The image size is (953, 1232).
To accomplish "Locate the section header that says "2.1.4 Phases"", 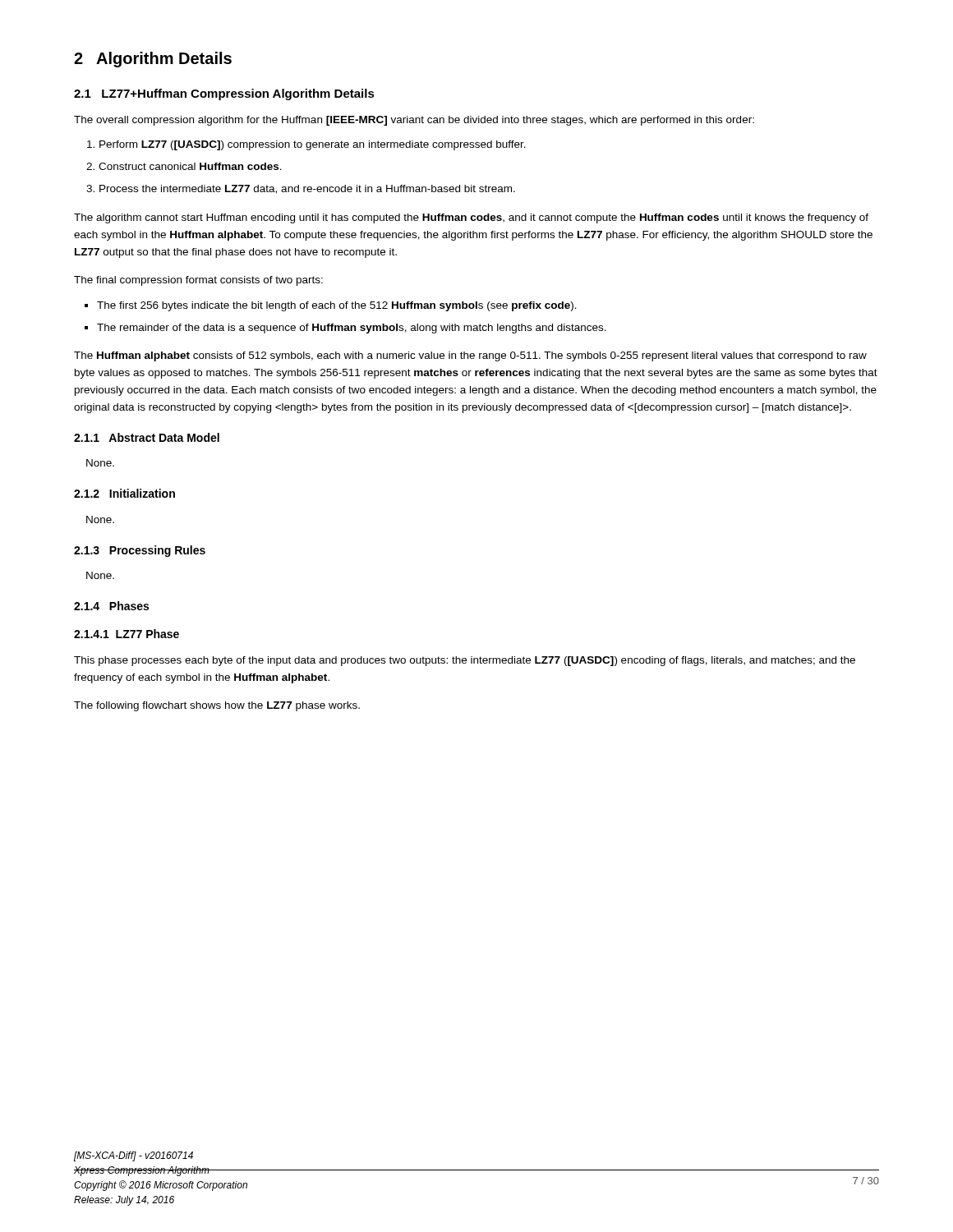I will click(111, 606).
